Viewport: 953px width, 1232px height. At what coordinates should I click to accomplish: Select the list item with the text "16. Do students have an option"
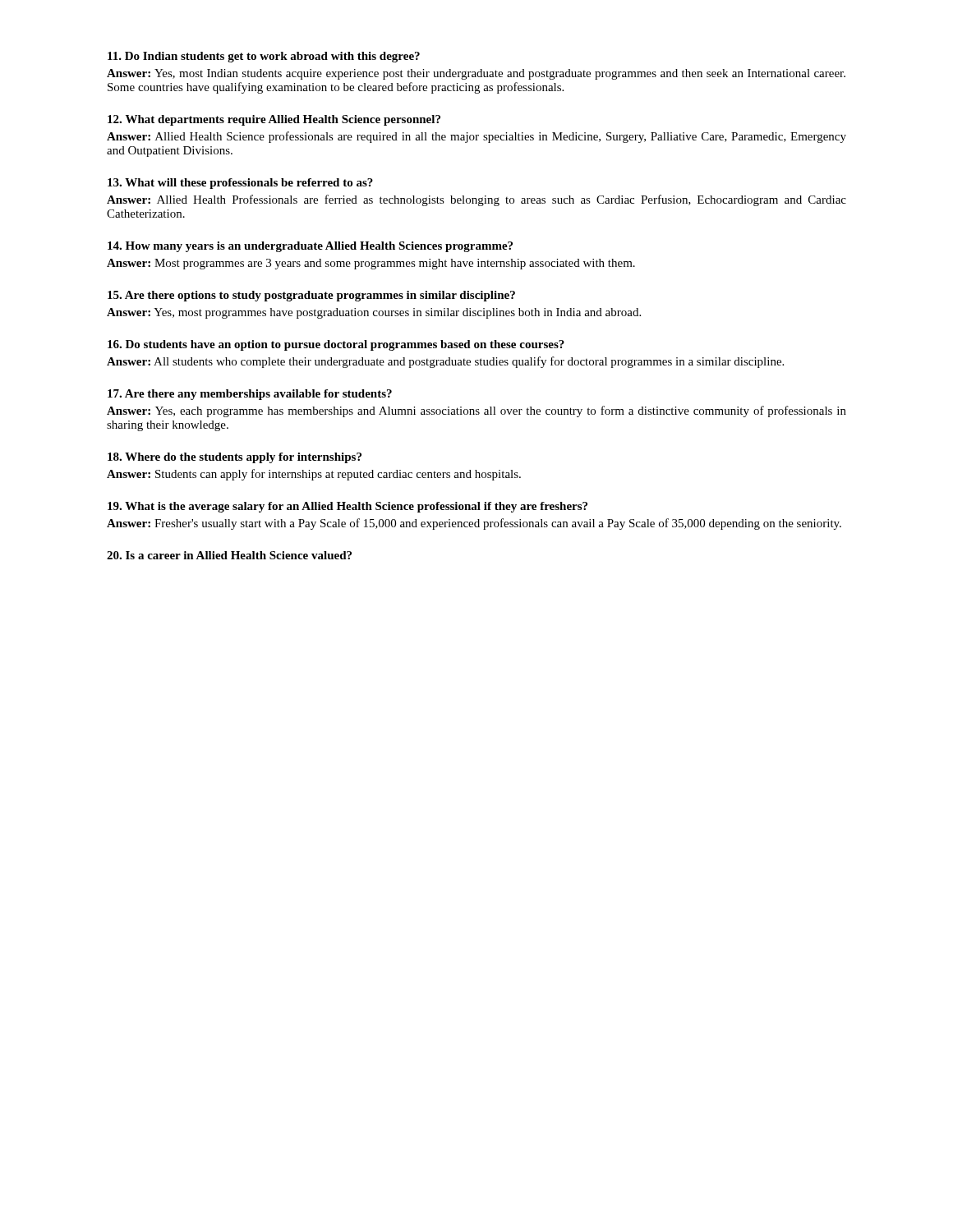pyautogui.click(x=476, y=353)
